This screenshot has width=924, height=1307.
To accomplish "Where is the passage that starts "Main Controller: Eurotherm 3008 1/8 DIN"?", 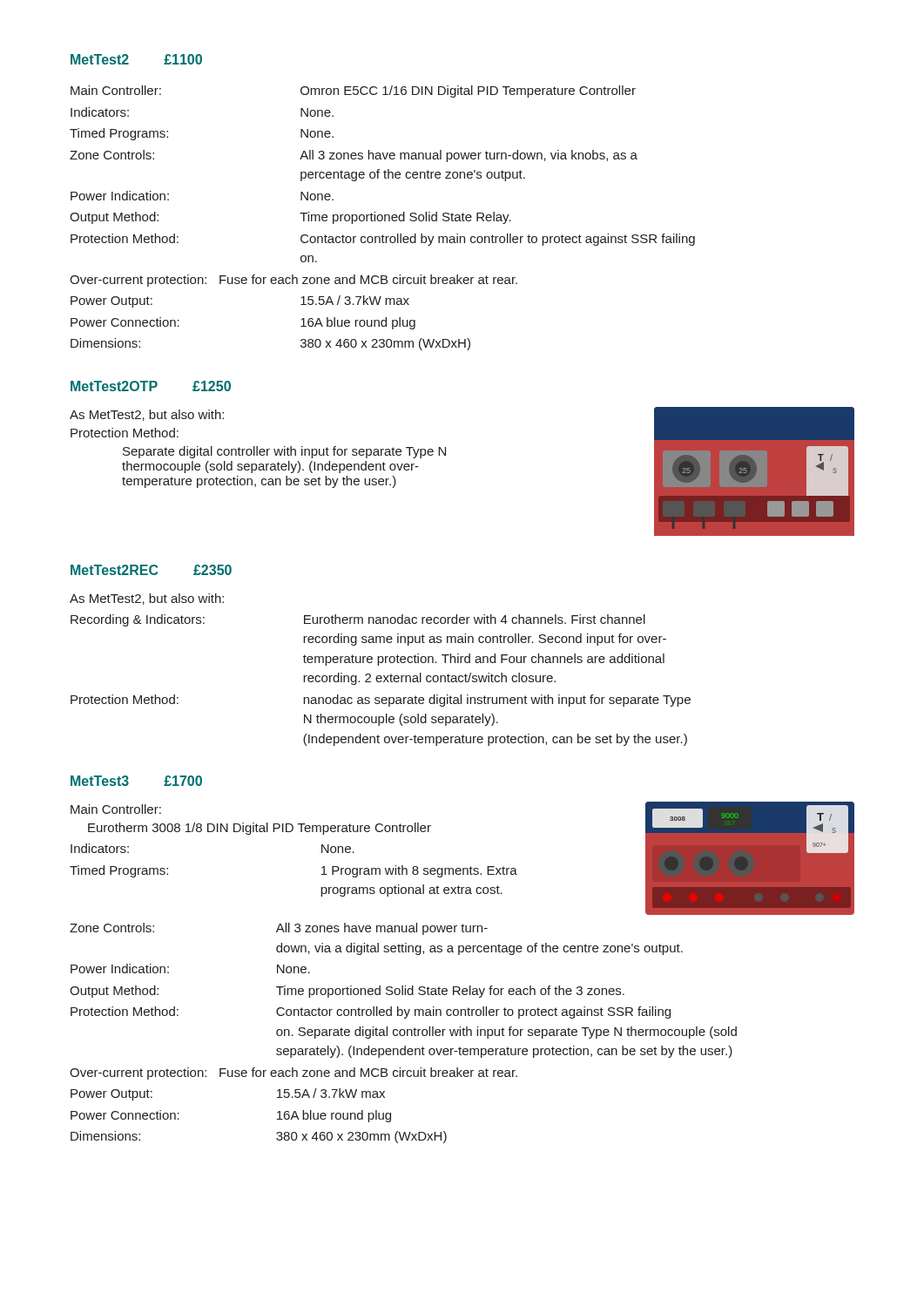I will coord(347,851).
